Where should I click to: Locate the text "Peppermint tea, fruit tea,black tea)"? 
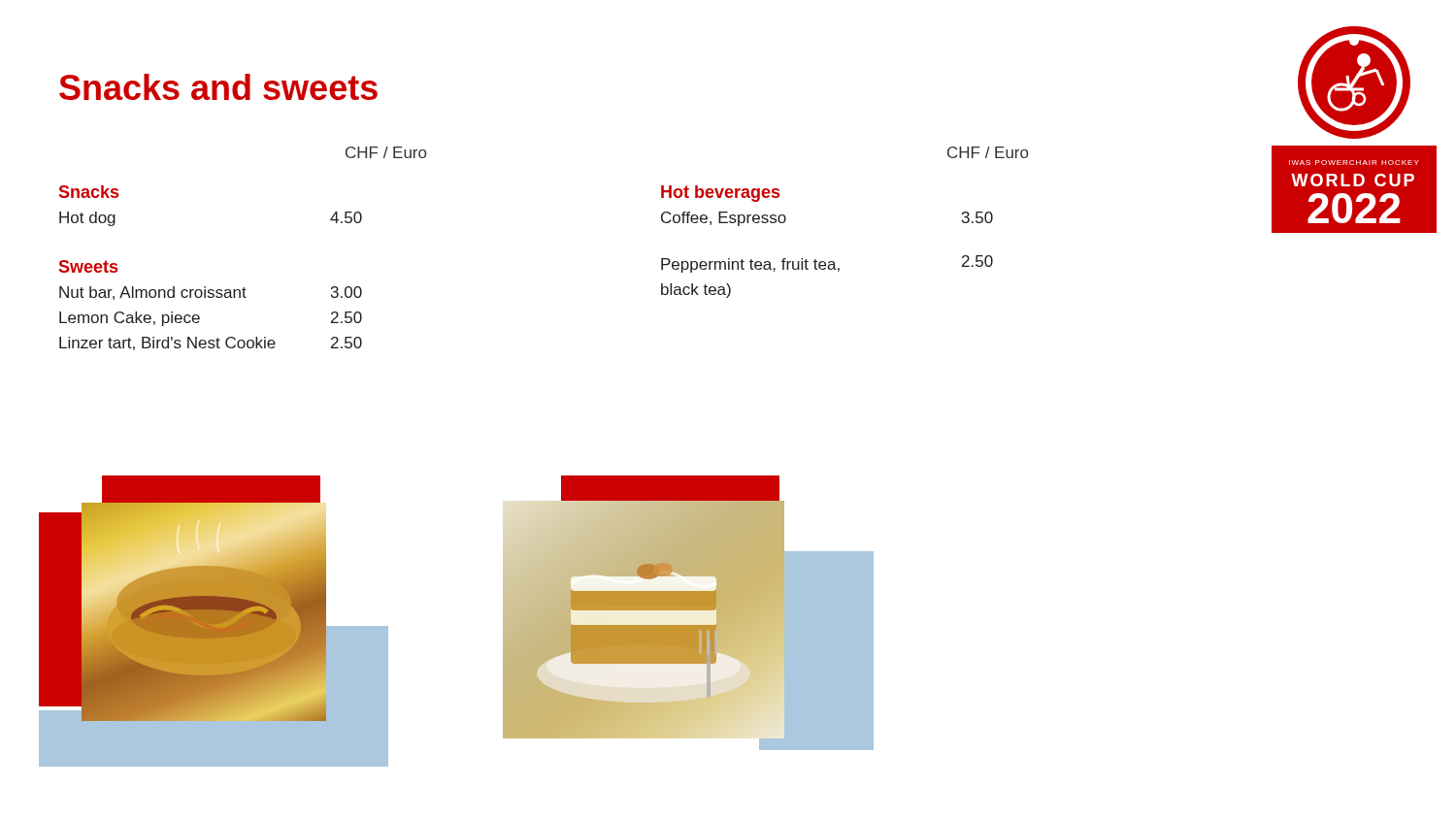(750, 277)
